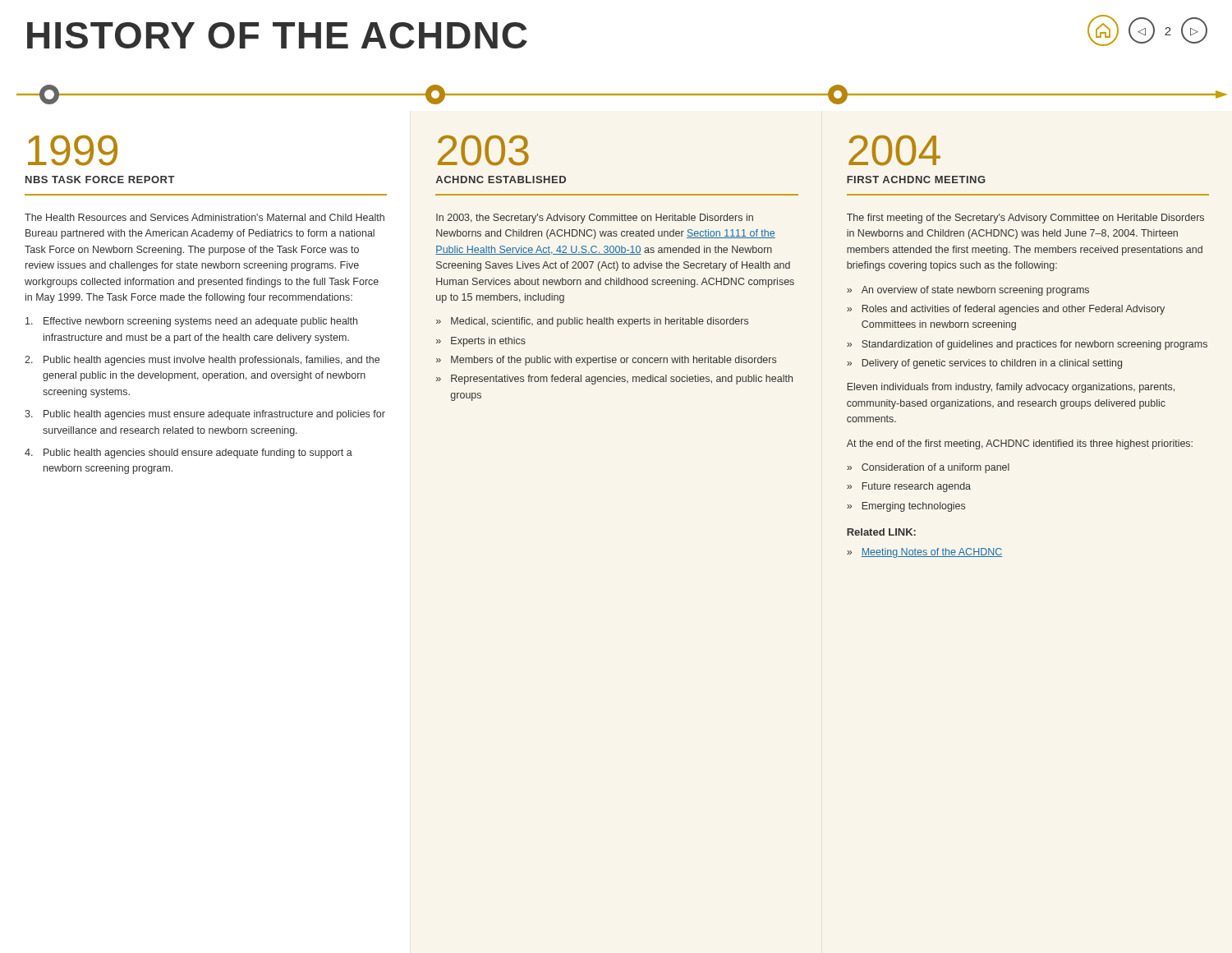The width and height of the screenshot is (1232, 953).
Task: Point to the block beginning "The first meeting of the Secretary's"
Action: tap(1026, 242)
